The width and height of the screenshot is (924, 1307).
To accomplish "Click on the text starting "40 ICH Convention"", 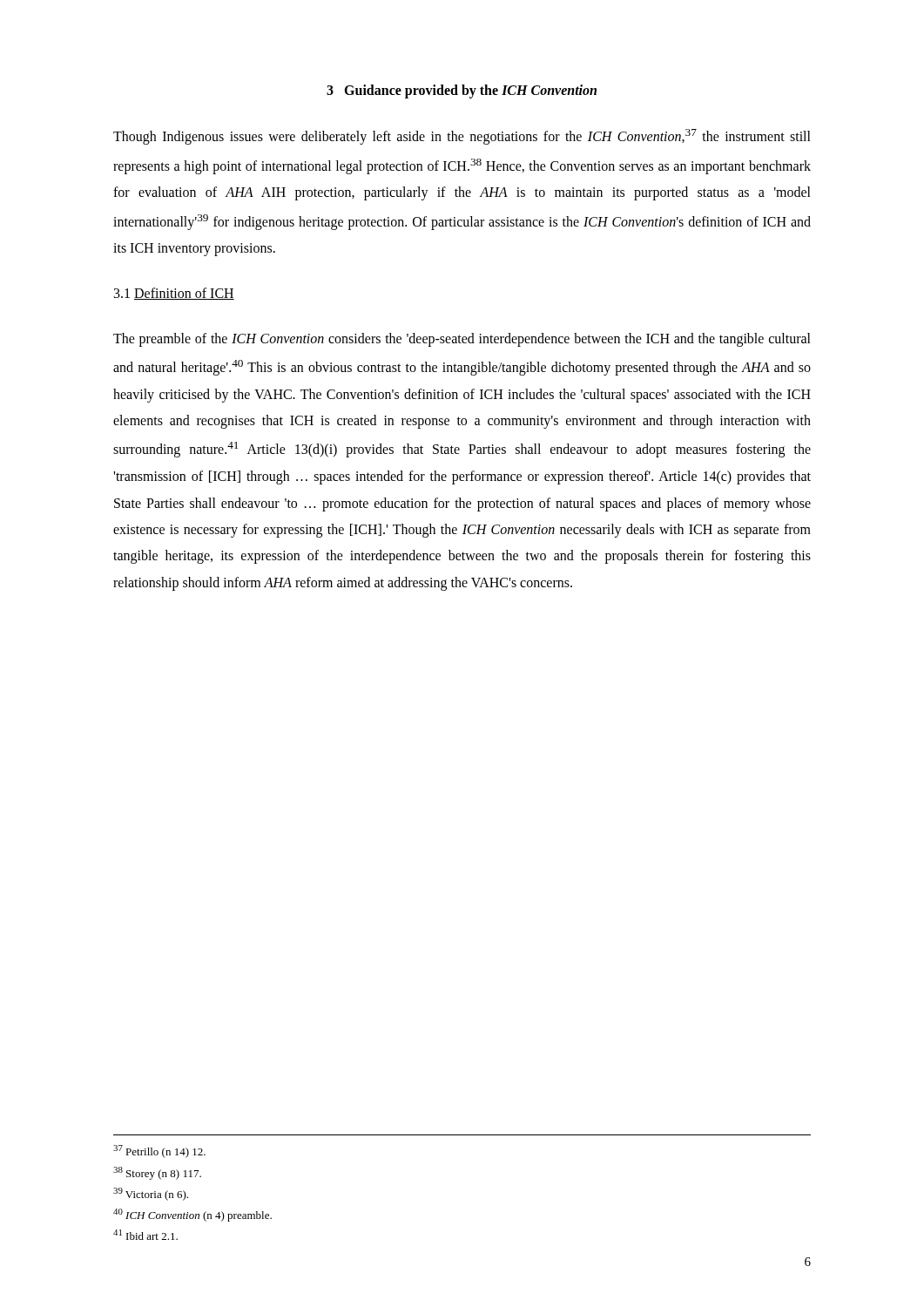I will click(193, 1214).
